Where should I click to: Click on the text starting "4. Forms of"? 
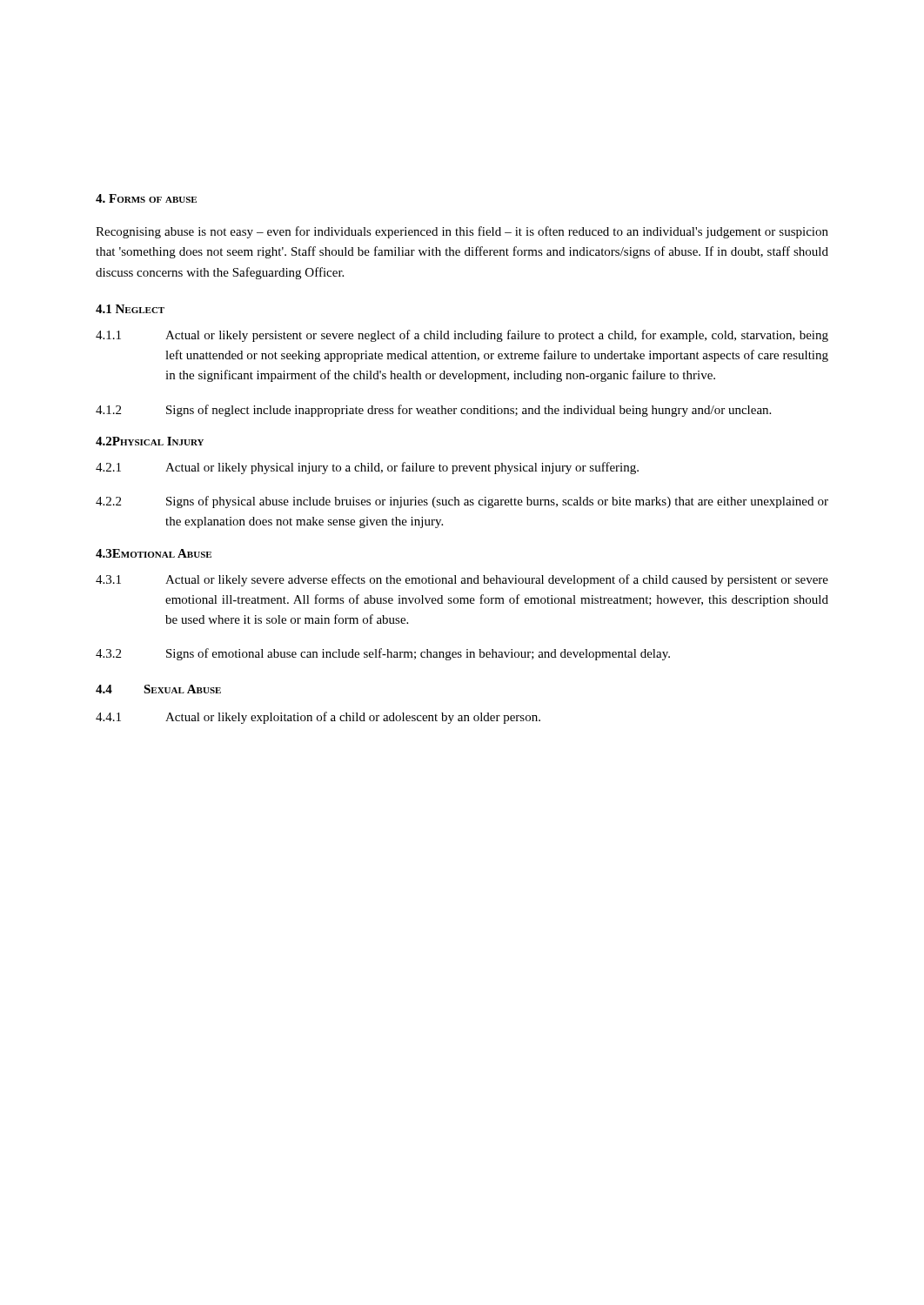146,198
